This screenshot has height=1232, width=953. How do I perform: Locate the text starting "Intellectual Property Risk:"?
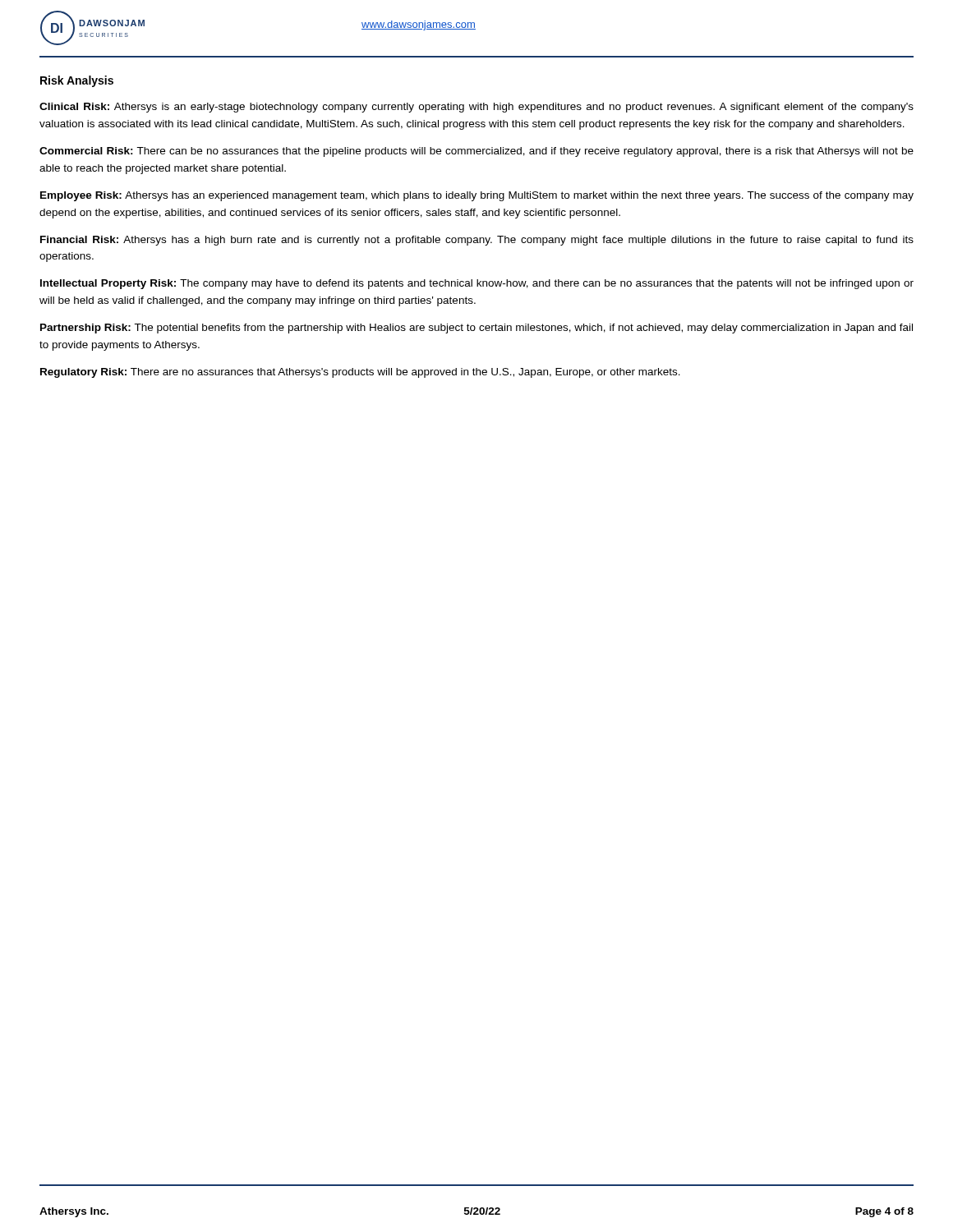pyautogui.click(x=476, y=292)
